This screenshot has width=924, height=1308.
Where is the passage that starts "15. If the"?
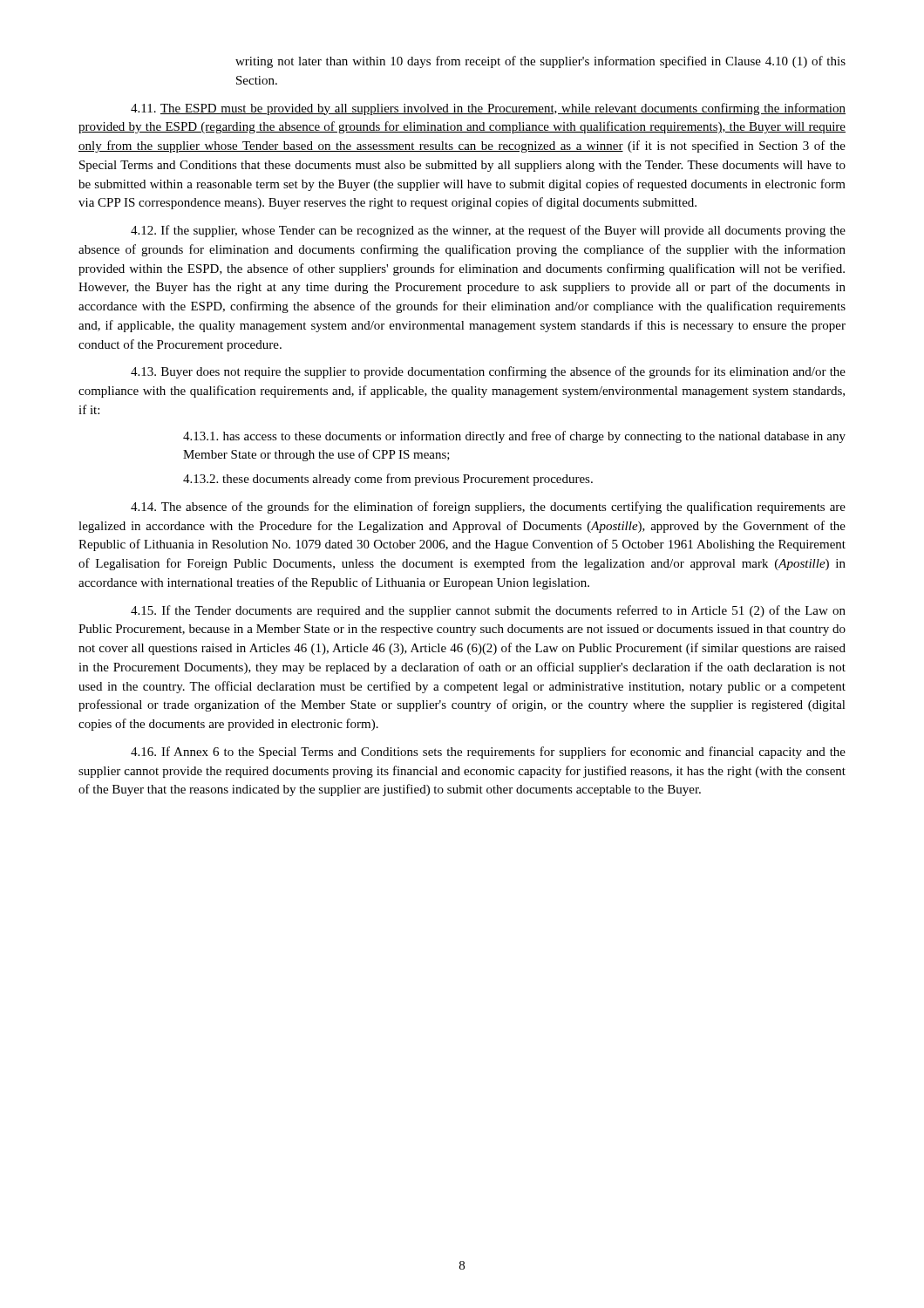pos(462,667)
